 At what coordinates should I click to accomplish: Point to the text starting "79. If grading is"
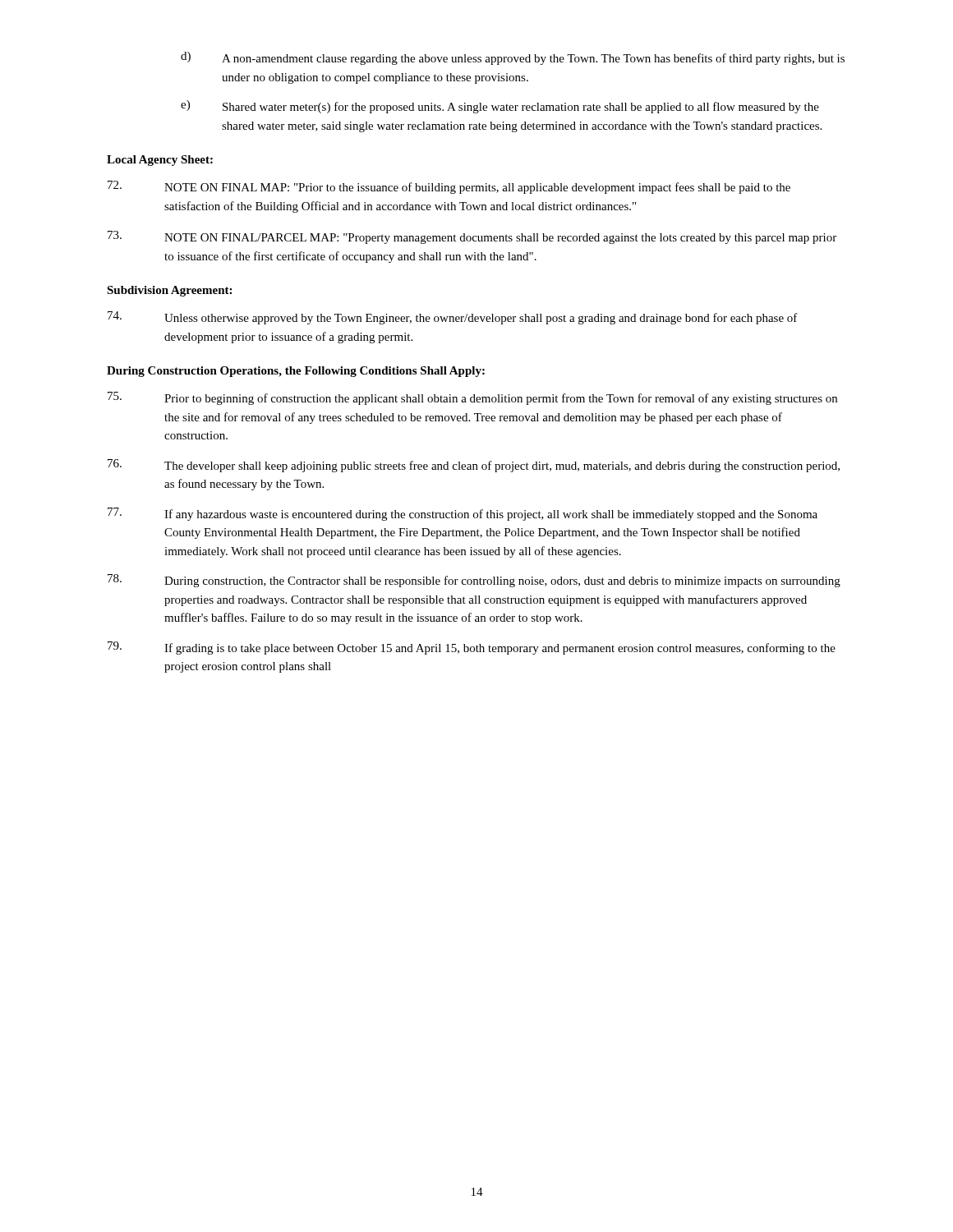(x=476, y=657)
